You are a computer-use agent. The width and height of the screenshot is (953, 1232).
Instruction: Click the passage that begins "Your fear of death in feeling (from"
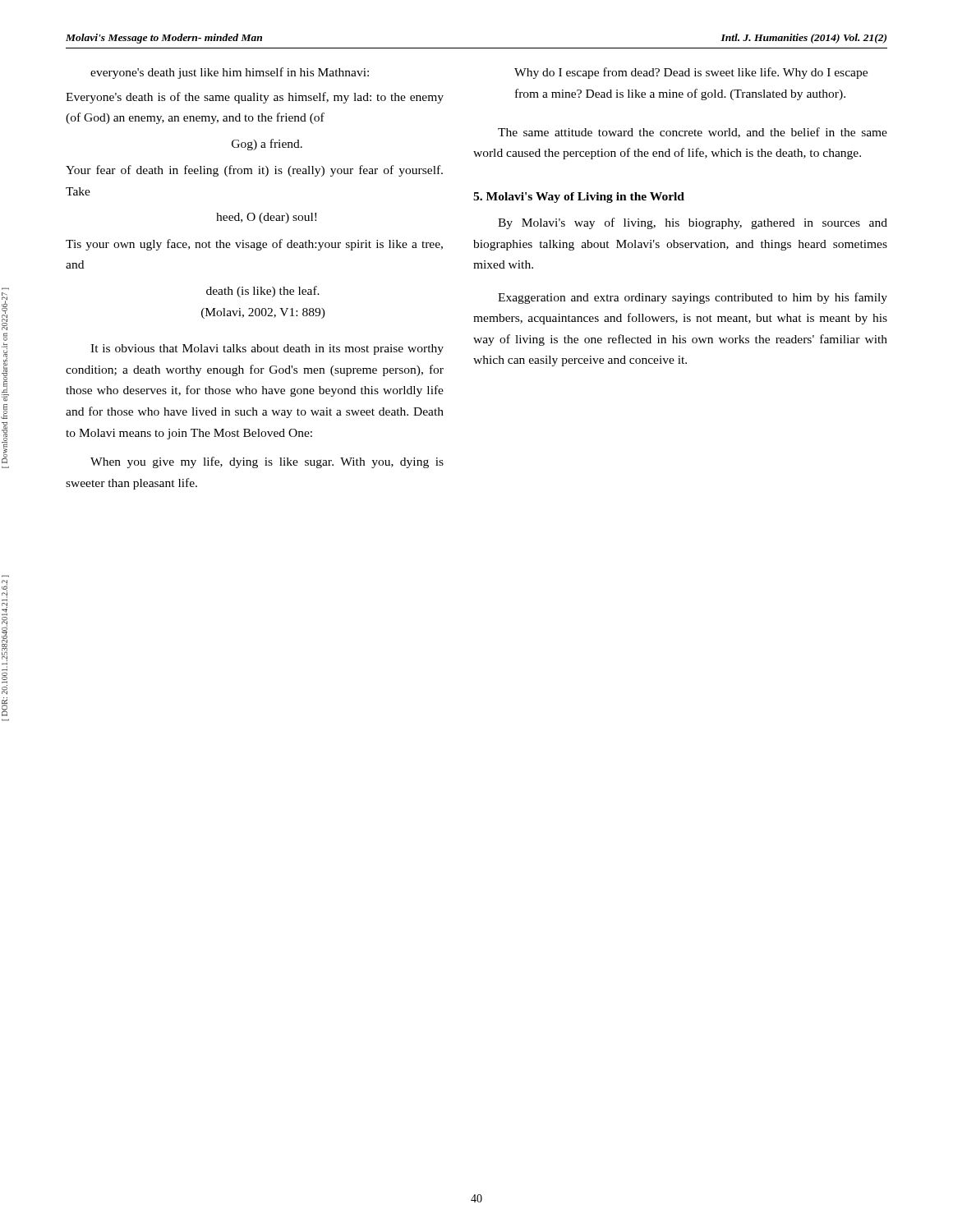click(255, 180)
